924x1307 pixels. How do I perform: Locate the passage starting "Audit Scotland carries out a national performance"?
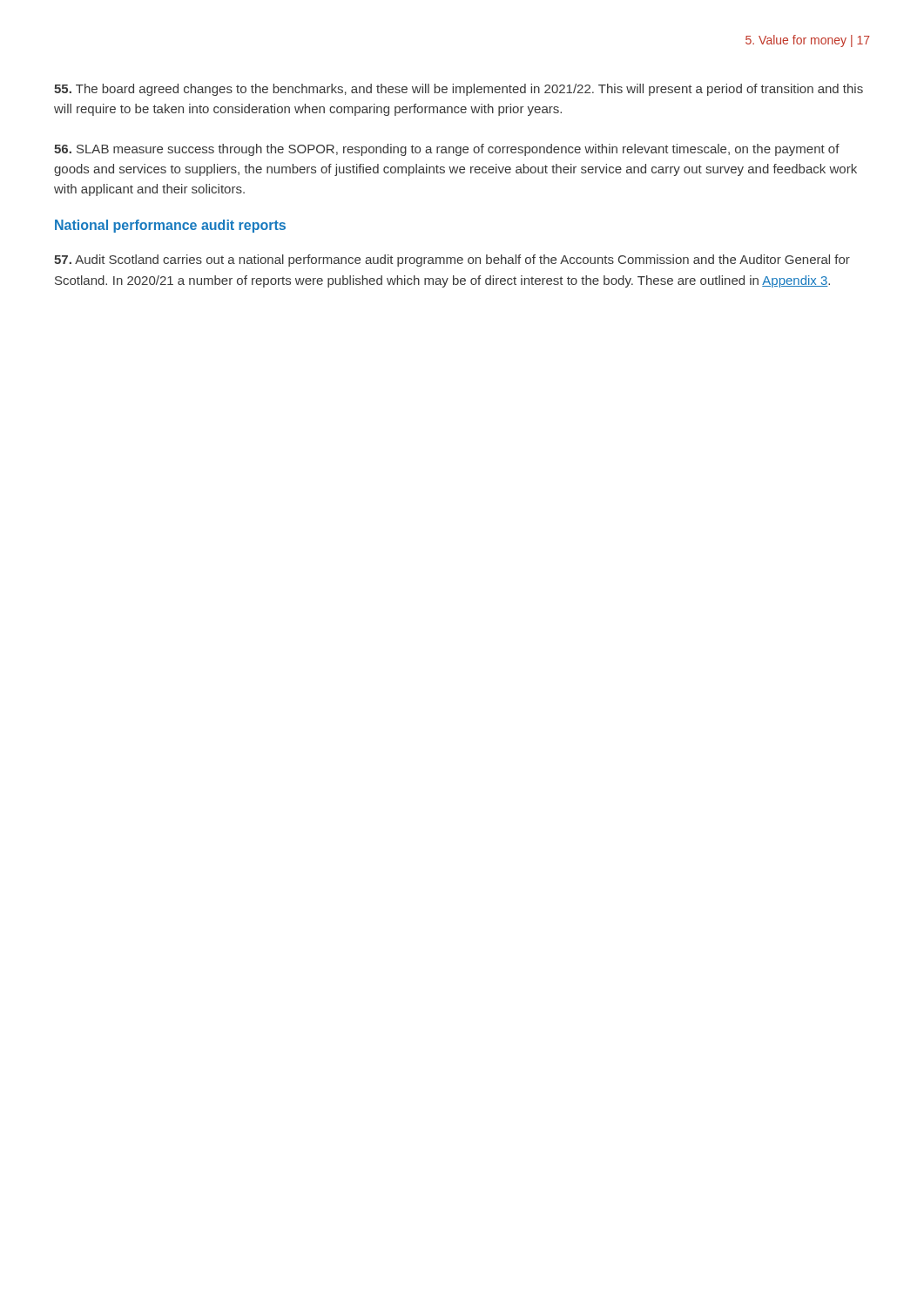(x=452, y=270)
